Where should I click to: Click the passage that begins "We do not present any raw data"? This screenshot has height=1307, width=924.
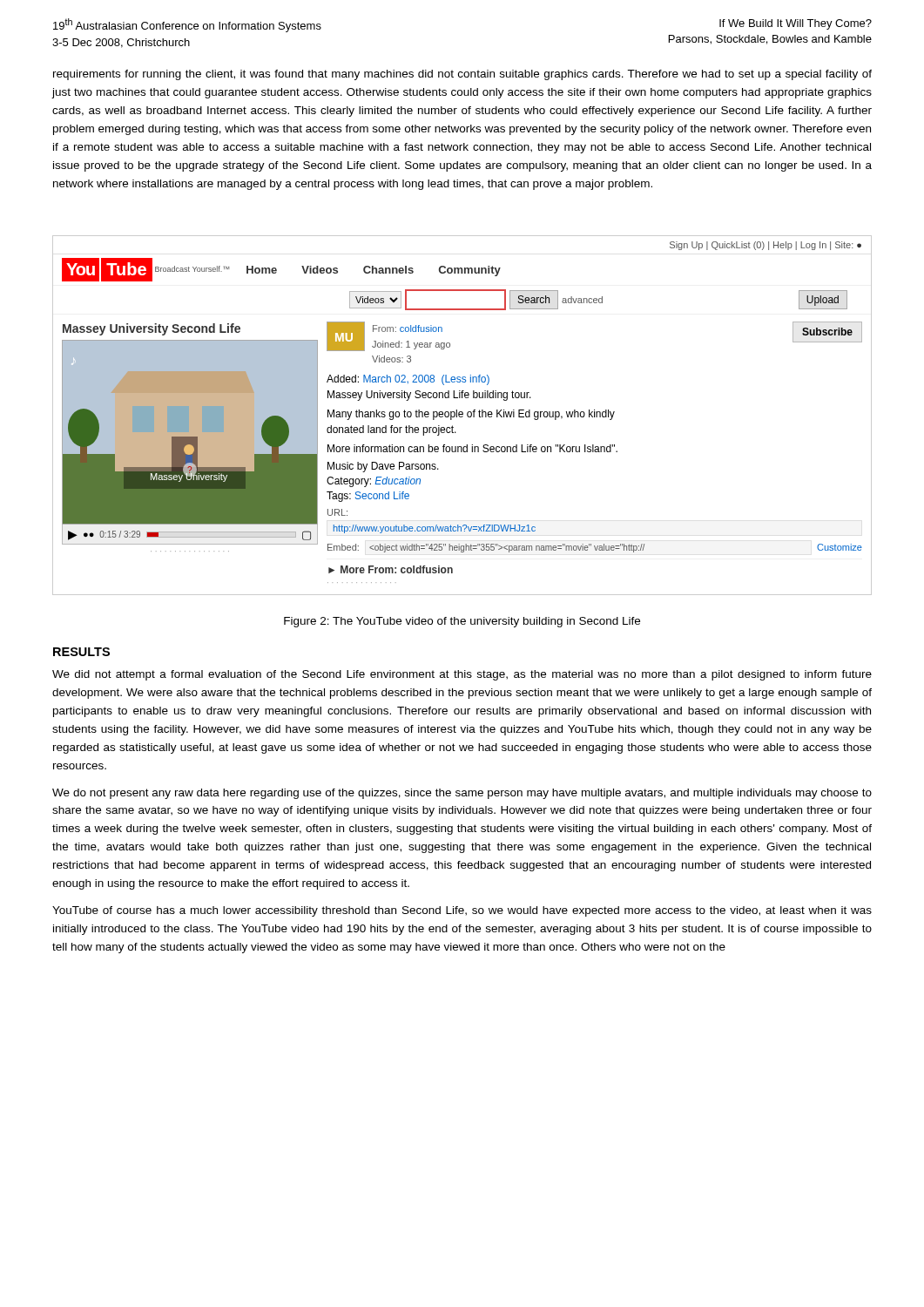coord(462,838)
